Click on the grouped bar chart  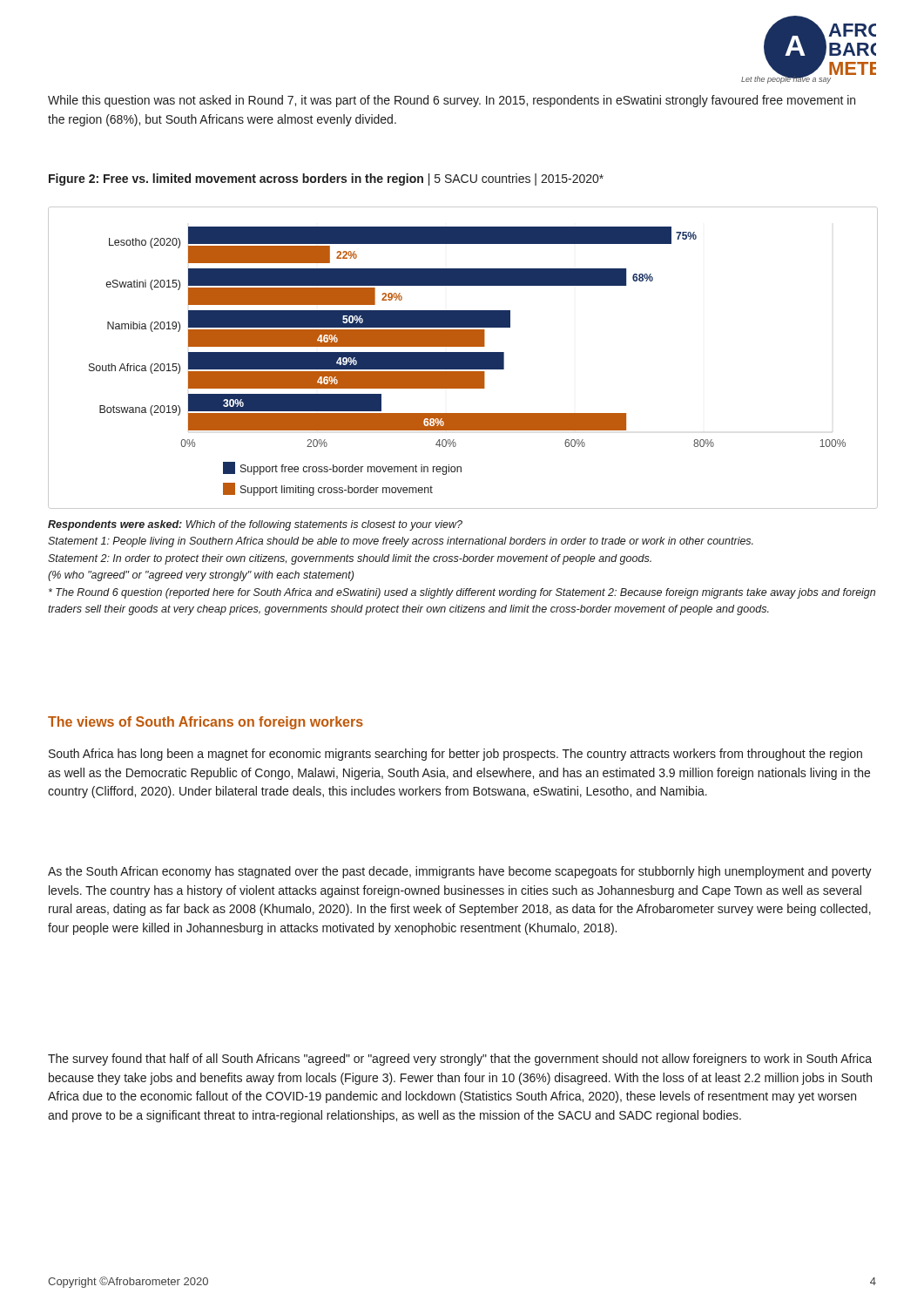[x=462, y=357]
